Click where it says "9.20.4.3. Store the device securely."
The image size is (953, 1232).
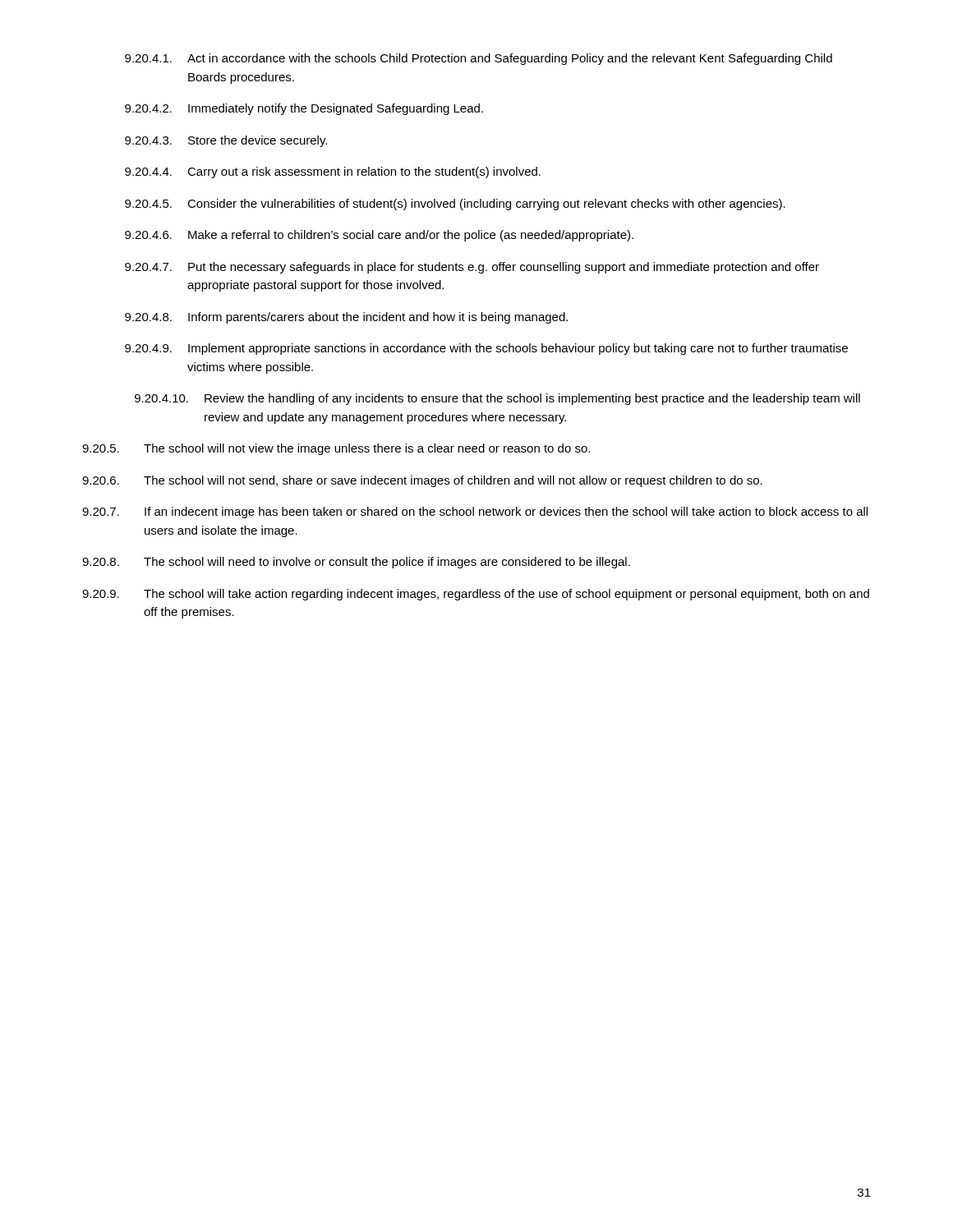click(226, 141)
